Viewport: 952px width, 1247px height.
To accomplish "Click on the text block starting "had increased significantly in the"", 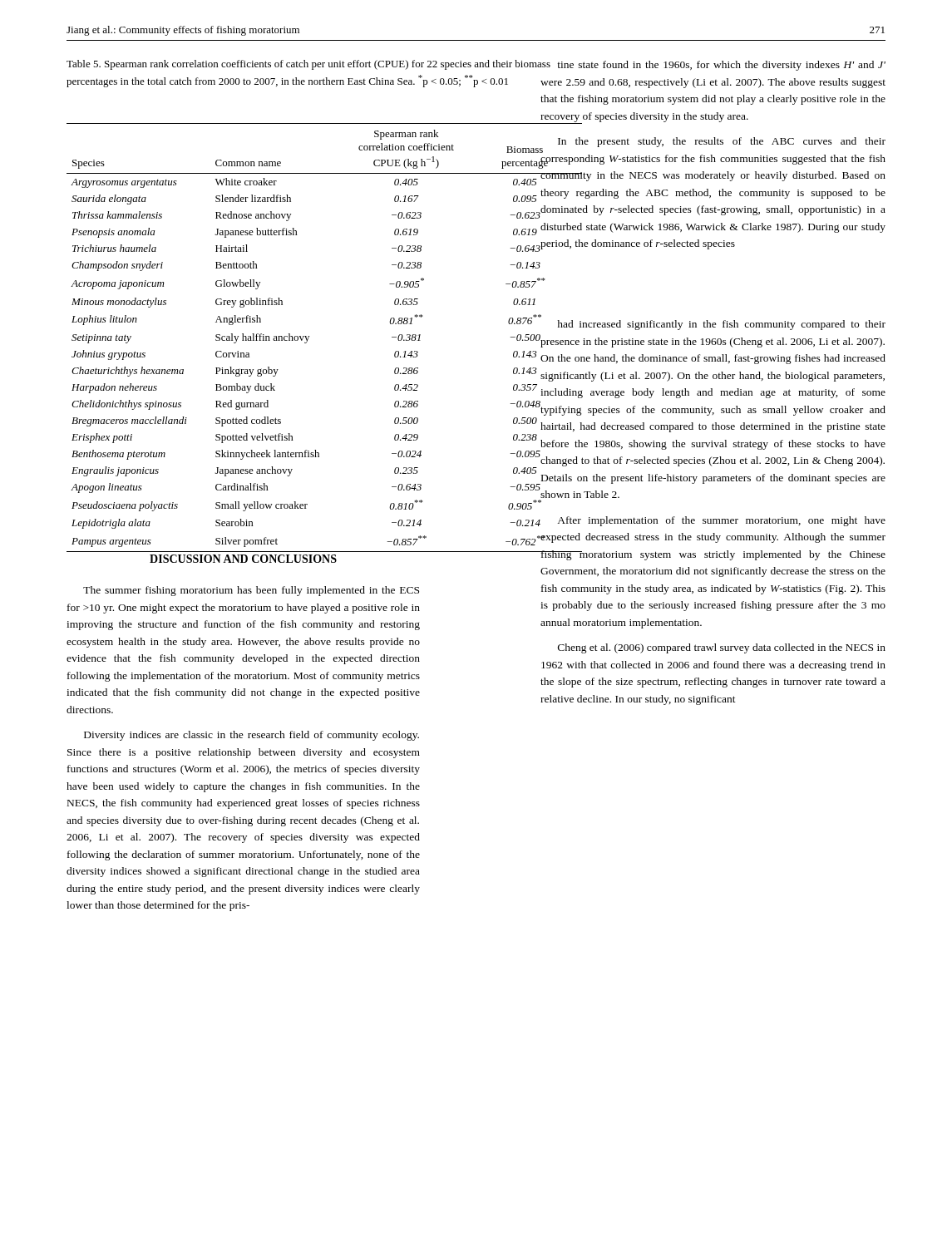I will point(713,512).
